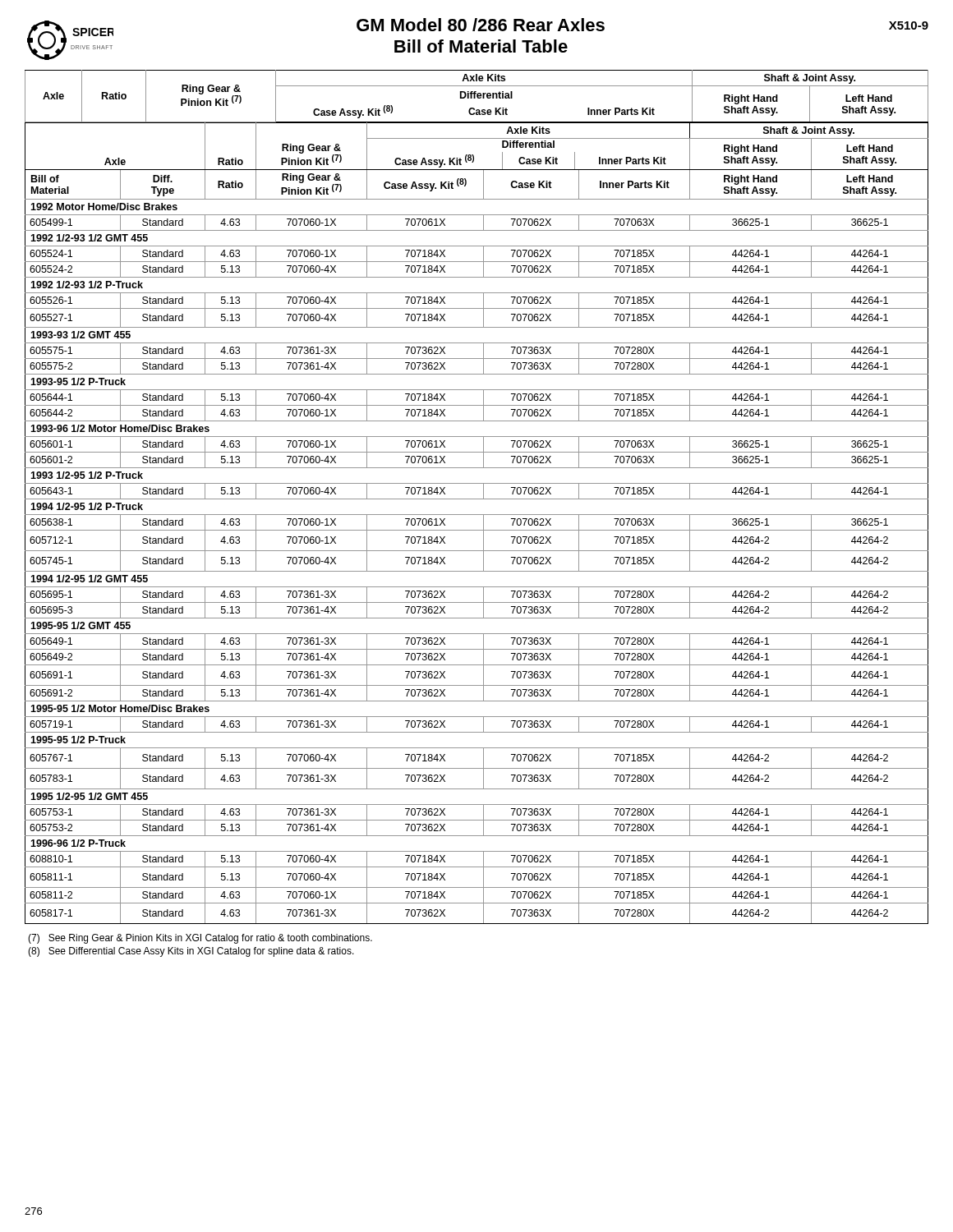Screen dimensions: 1232x953
Task: Click the title that begins "GM Model 80 /286 Rear Axles Bill of"
Action: coord(481,36)
